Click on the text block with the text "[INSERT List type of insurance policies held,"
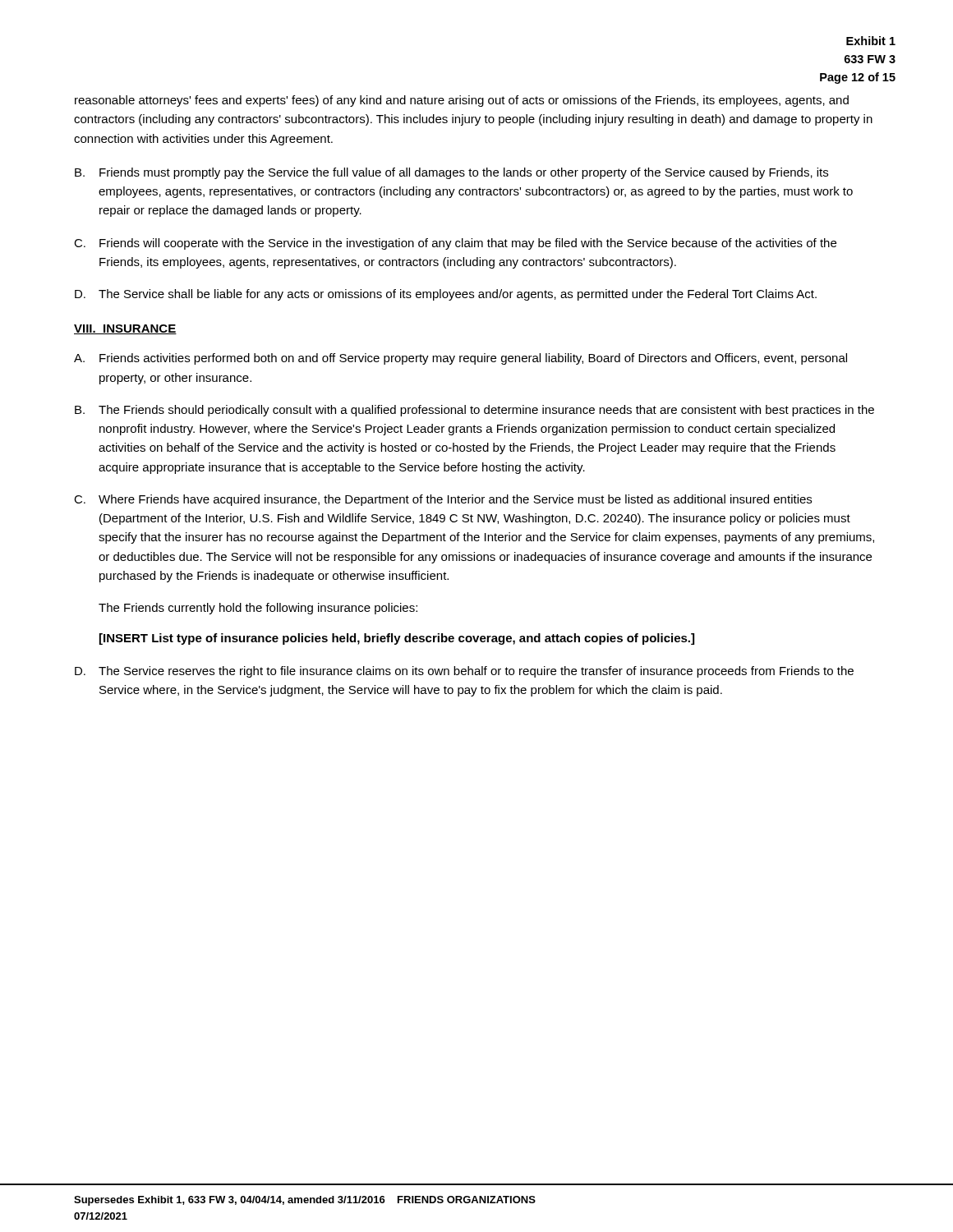Viewport: 953px width, 1232px height. click(397, 638)
